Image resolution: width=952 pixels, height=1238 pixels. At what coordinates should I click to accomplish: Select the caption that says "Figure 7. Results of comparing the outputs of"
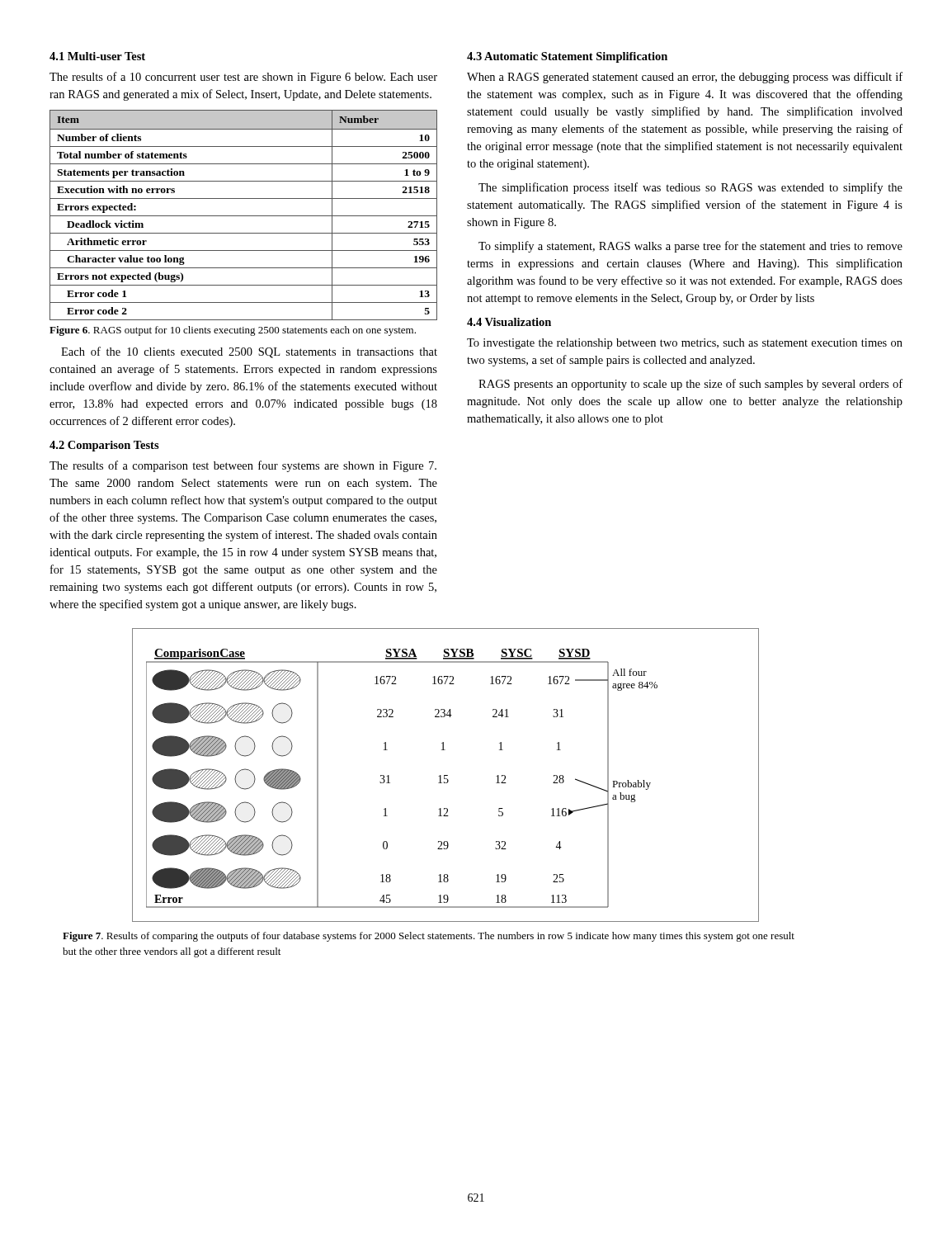click(x=429, y=943)
